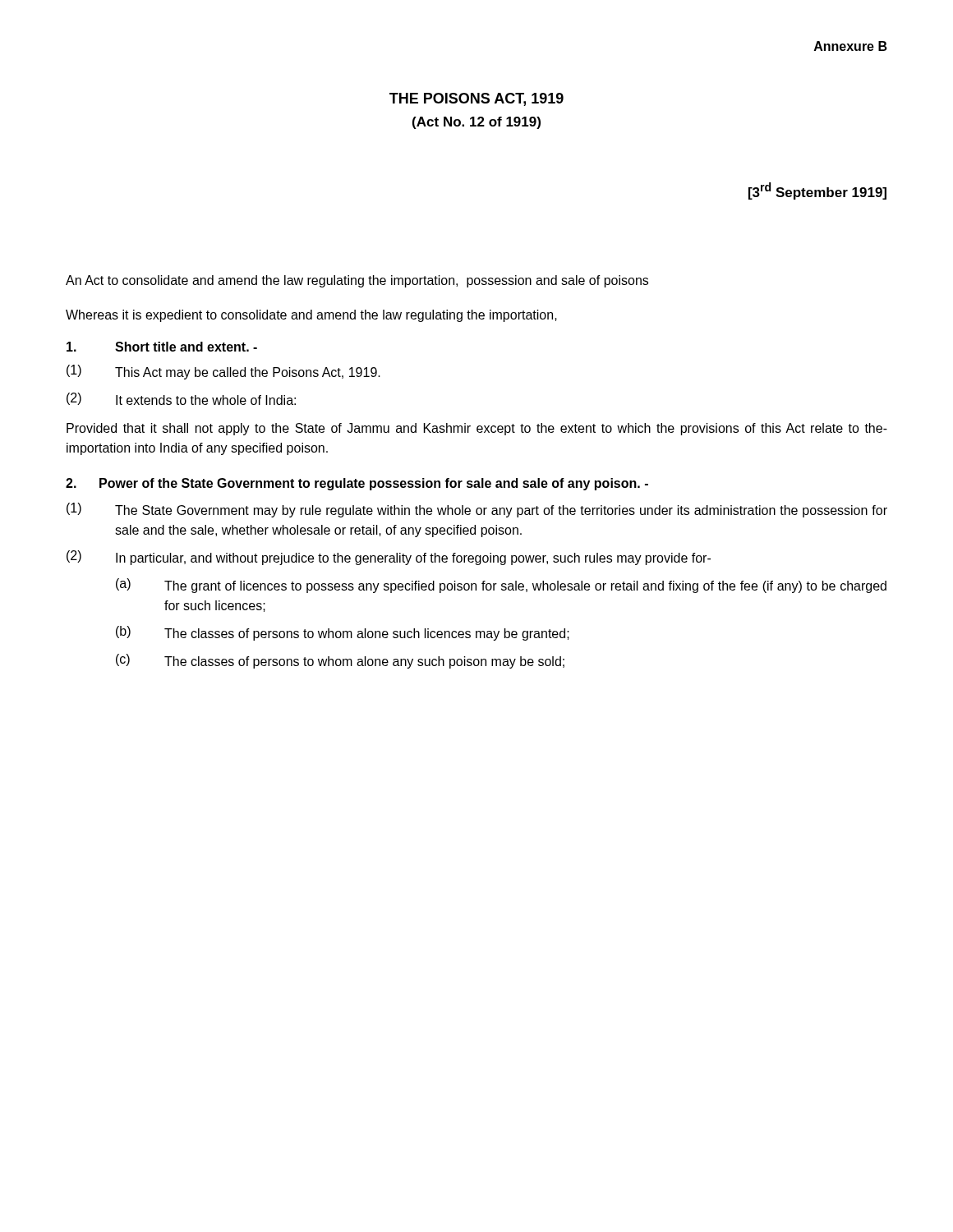Locate the block of text that opens with "Whereas it is"

click(312, 315)
